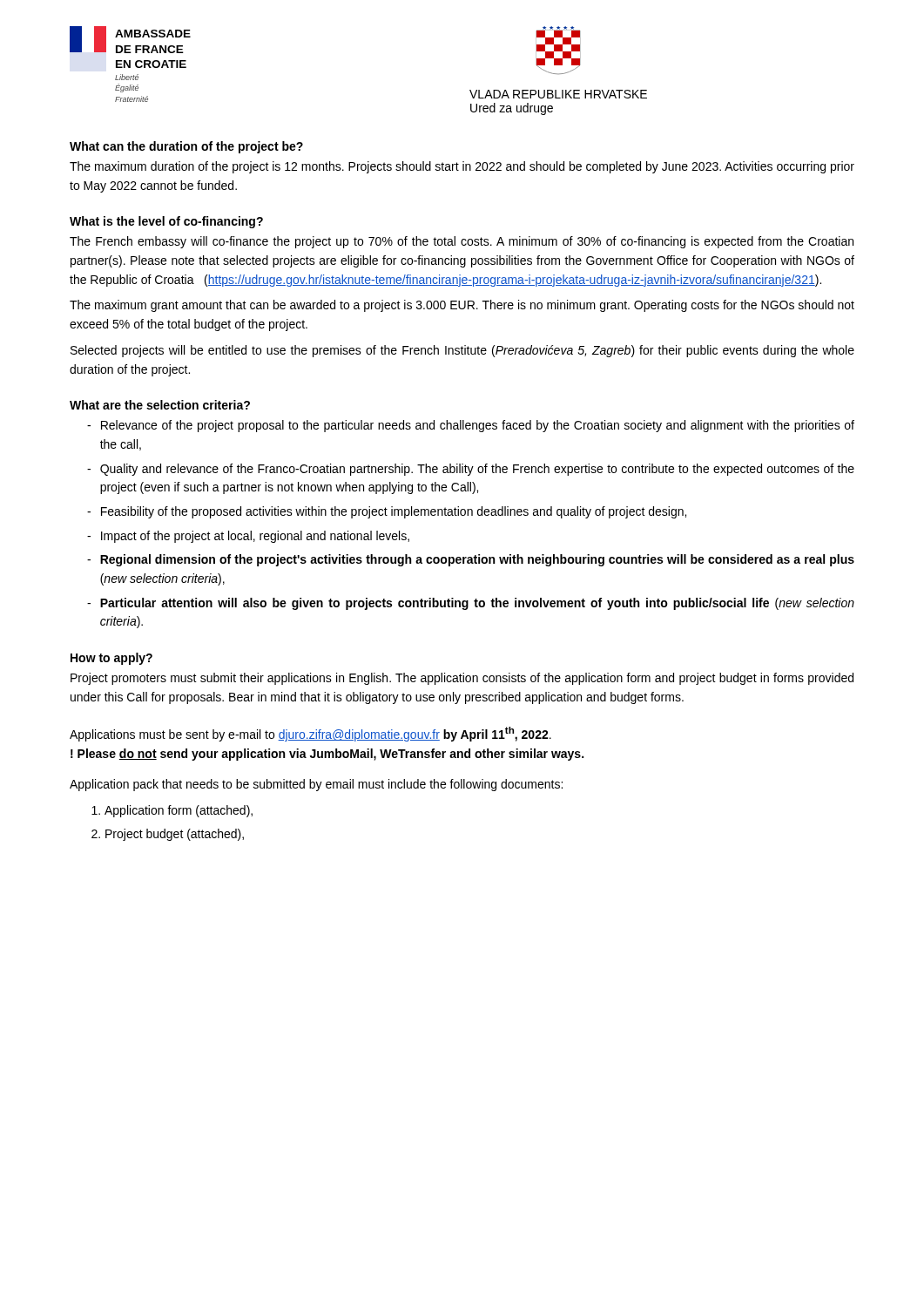The height and width of the screenshot is (1307, 924).
Task: Select the block starting "What is the level"
Action: pos(167,222)
